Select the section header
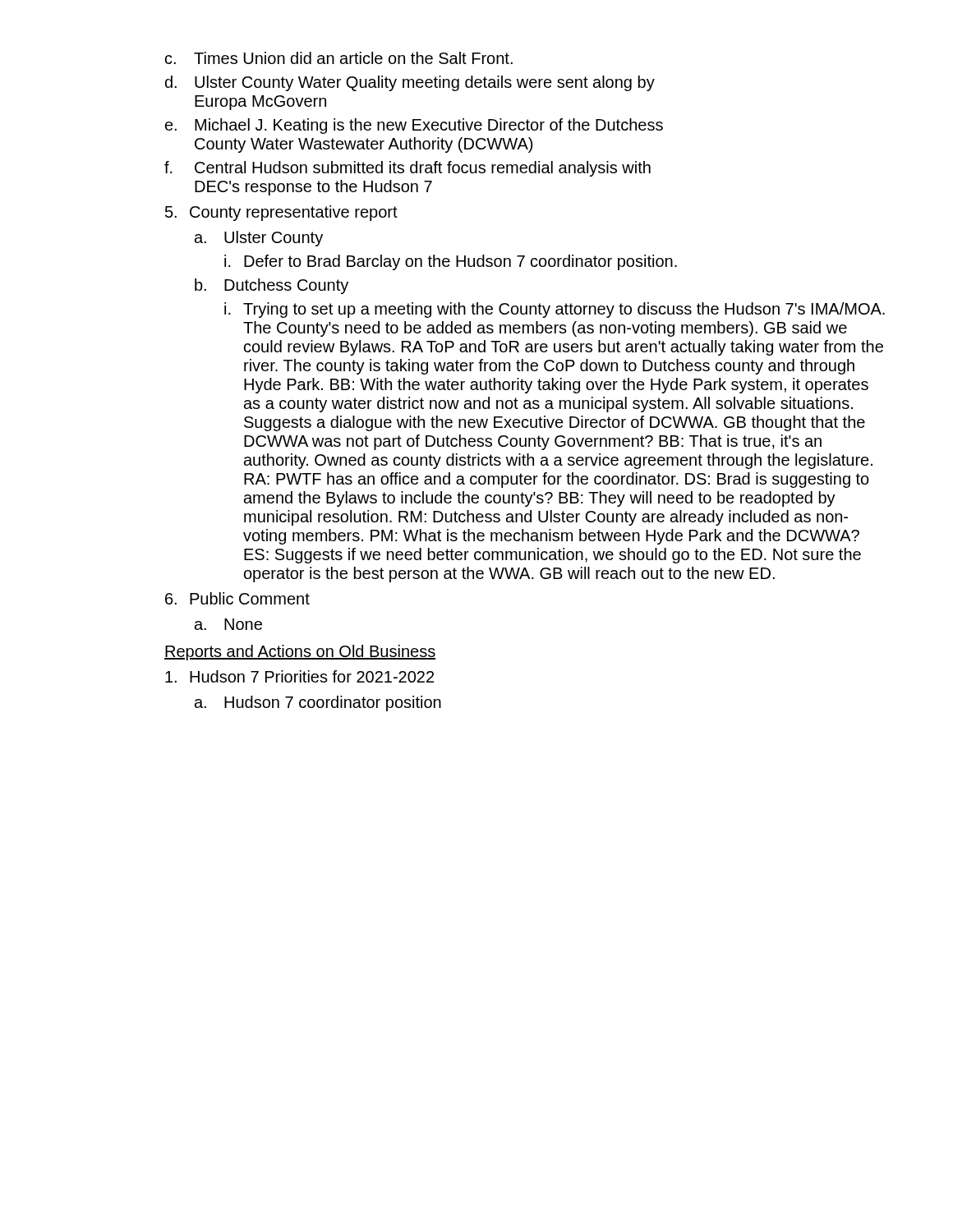The width and height of the screenshot is (953, 1232). [x=300, y=651]
